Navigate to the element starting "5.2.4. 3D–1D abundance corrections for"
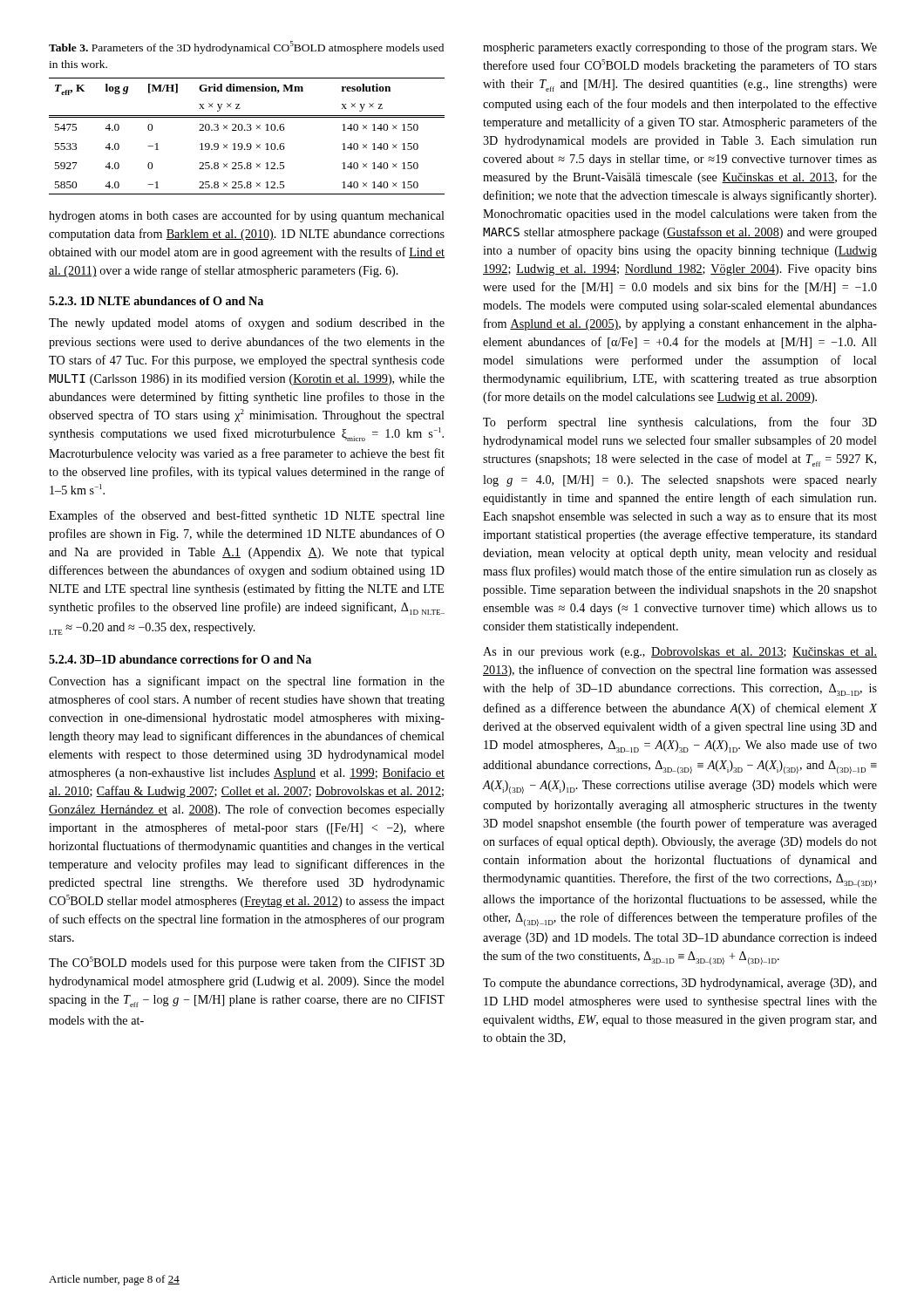924x1308 pixels. click(x=180, y=659)
